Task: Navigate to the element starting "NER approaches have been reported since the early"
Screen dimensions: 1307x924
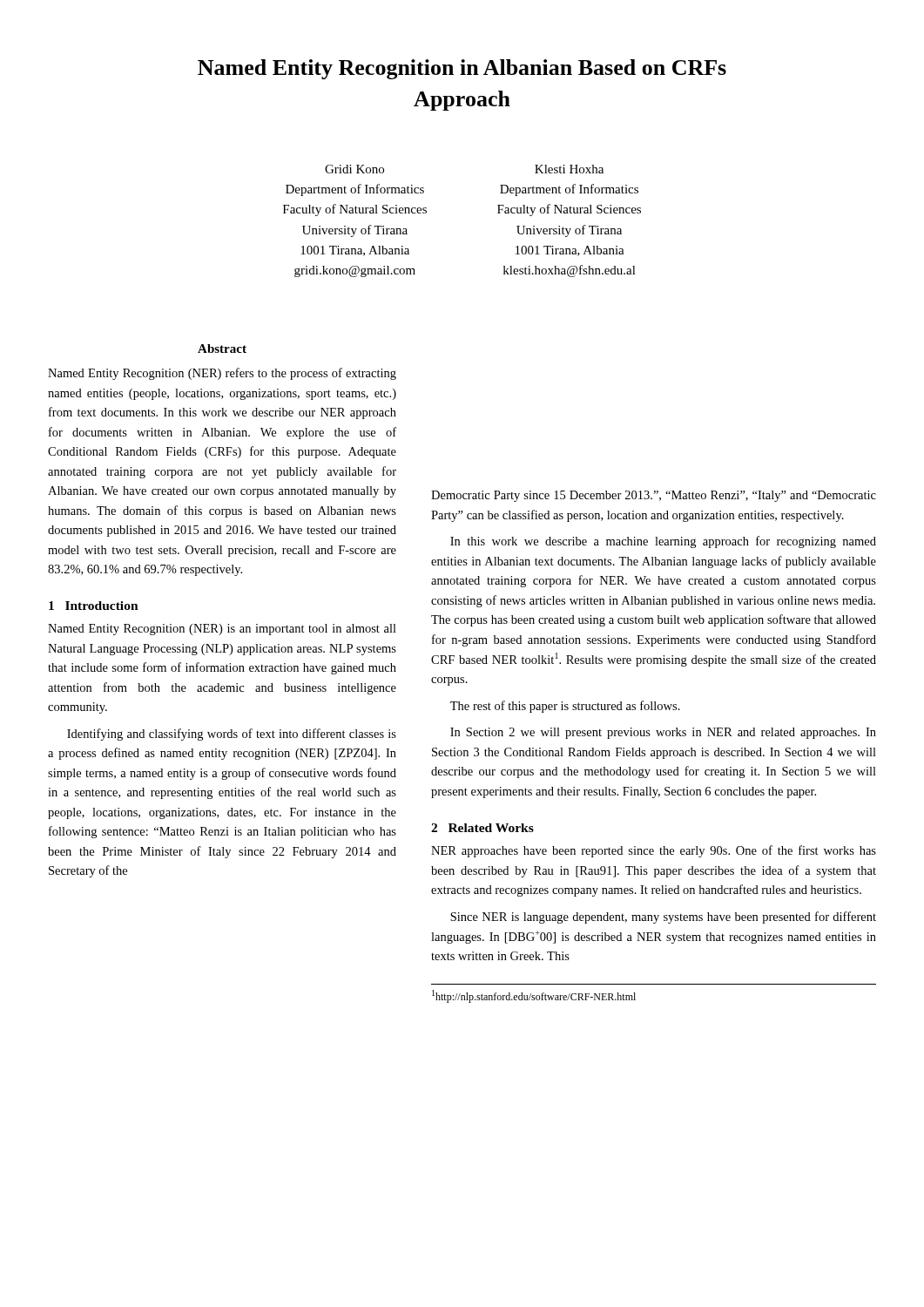Action: tap(654, 904)
